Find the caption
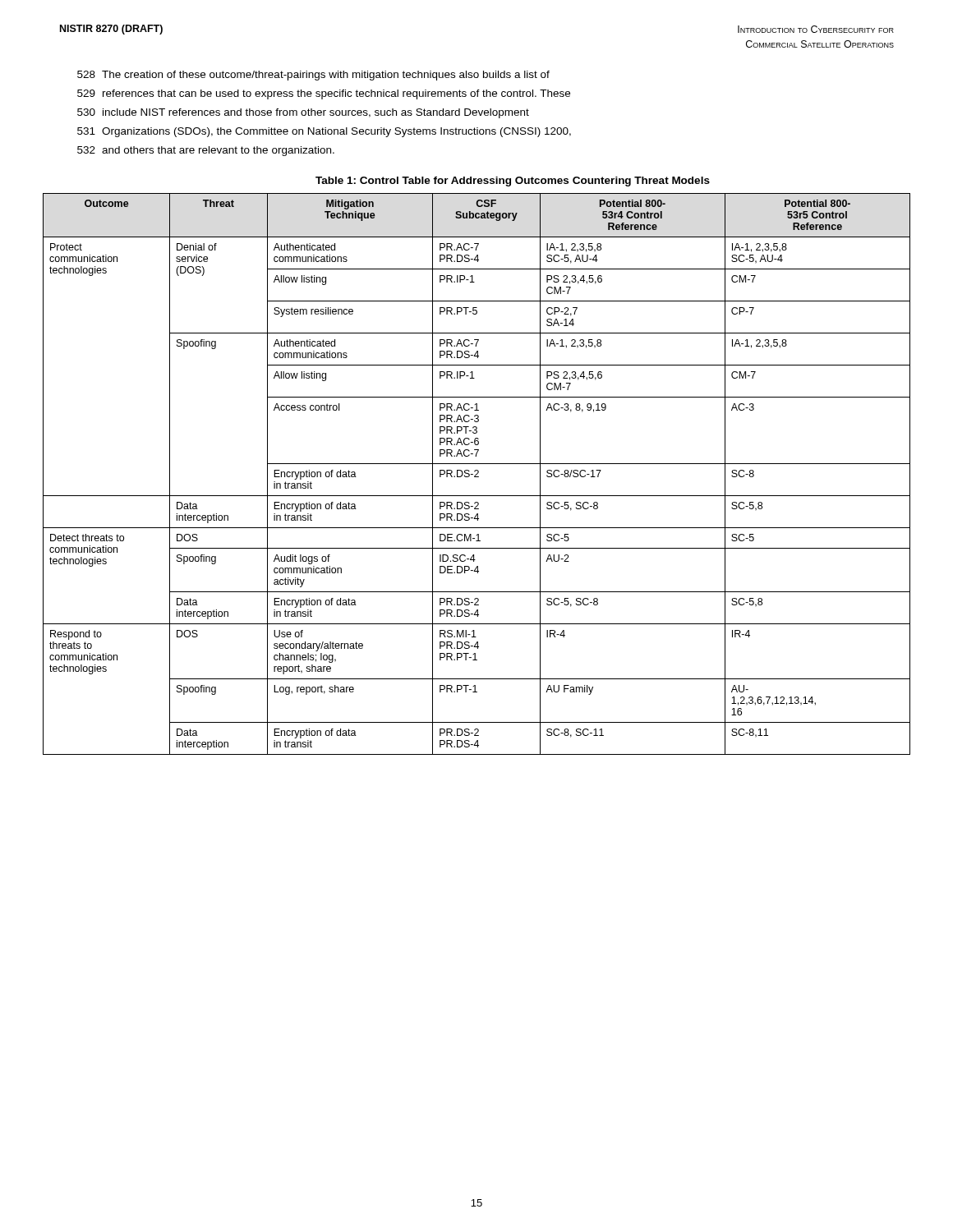The width and height of the screenshot is (953, 1232). click(x=513, y=180)
